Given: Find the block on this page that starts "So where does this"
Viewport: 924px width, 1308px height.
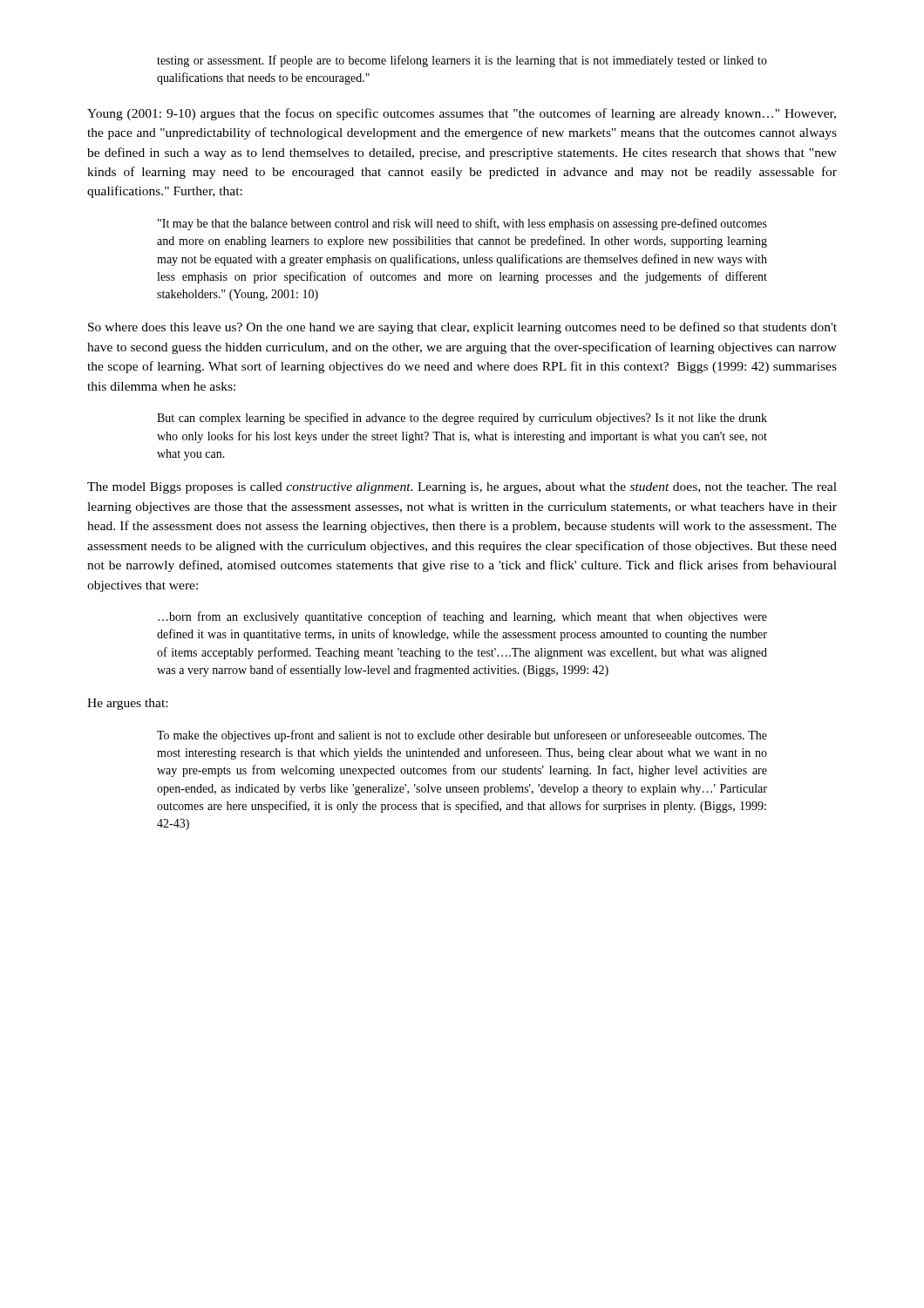Looking at the screenshot, I should click(462, 356).
